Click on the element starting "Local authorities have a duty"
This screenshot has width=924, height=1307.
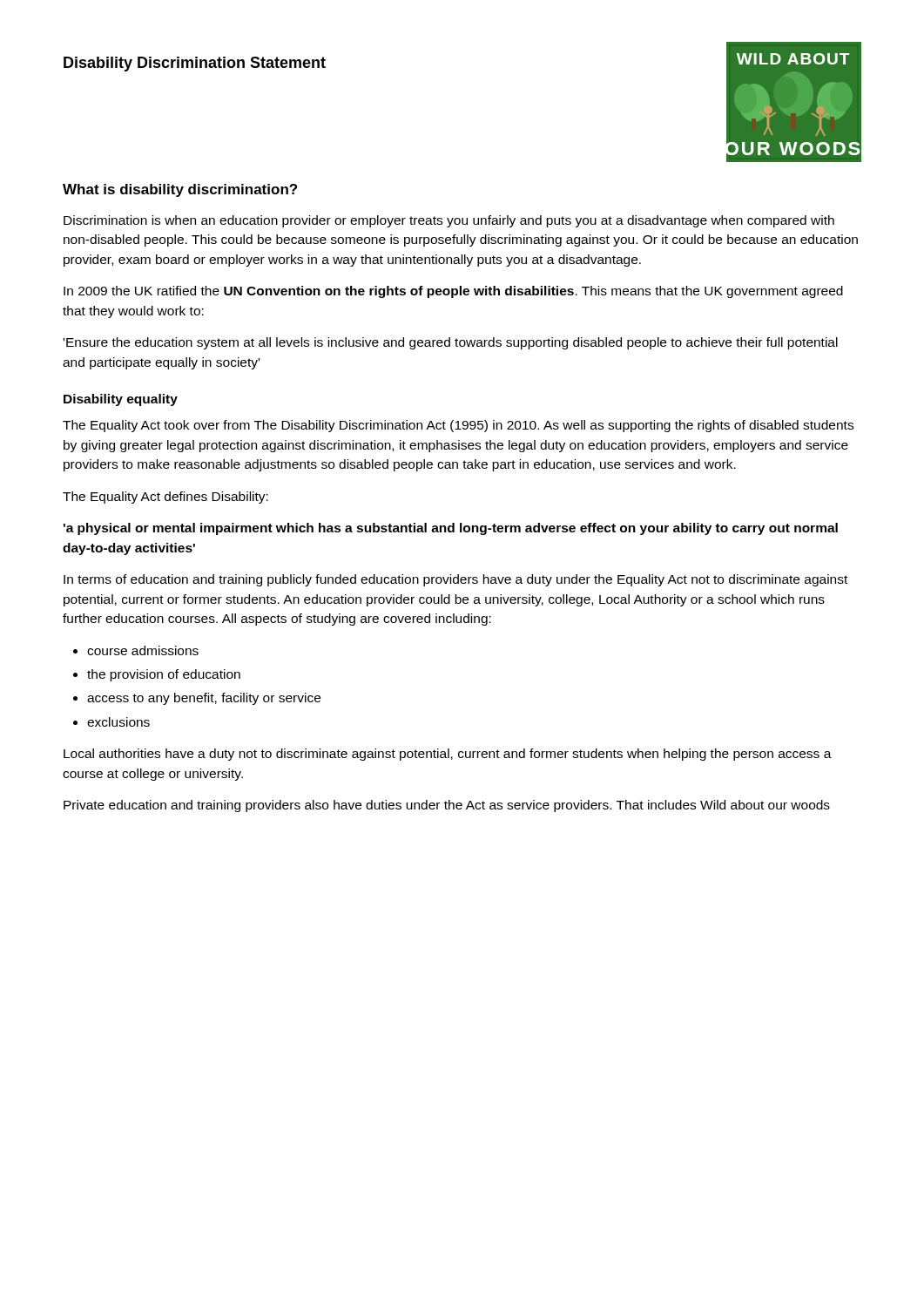[x=447, y=763]
